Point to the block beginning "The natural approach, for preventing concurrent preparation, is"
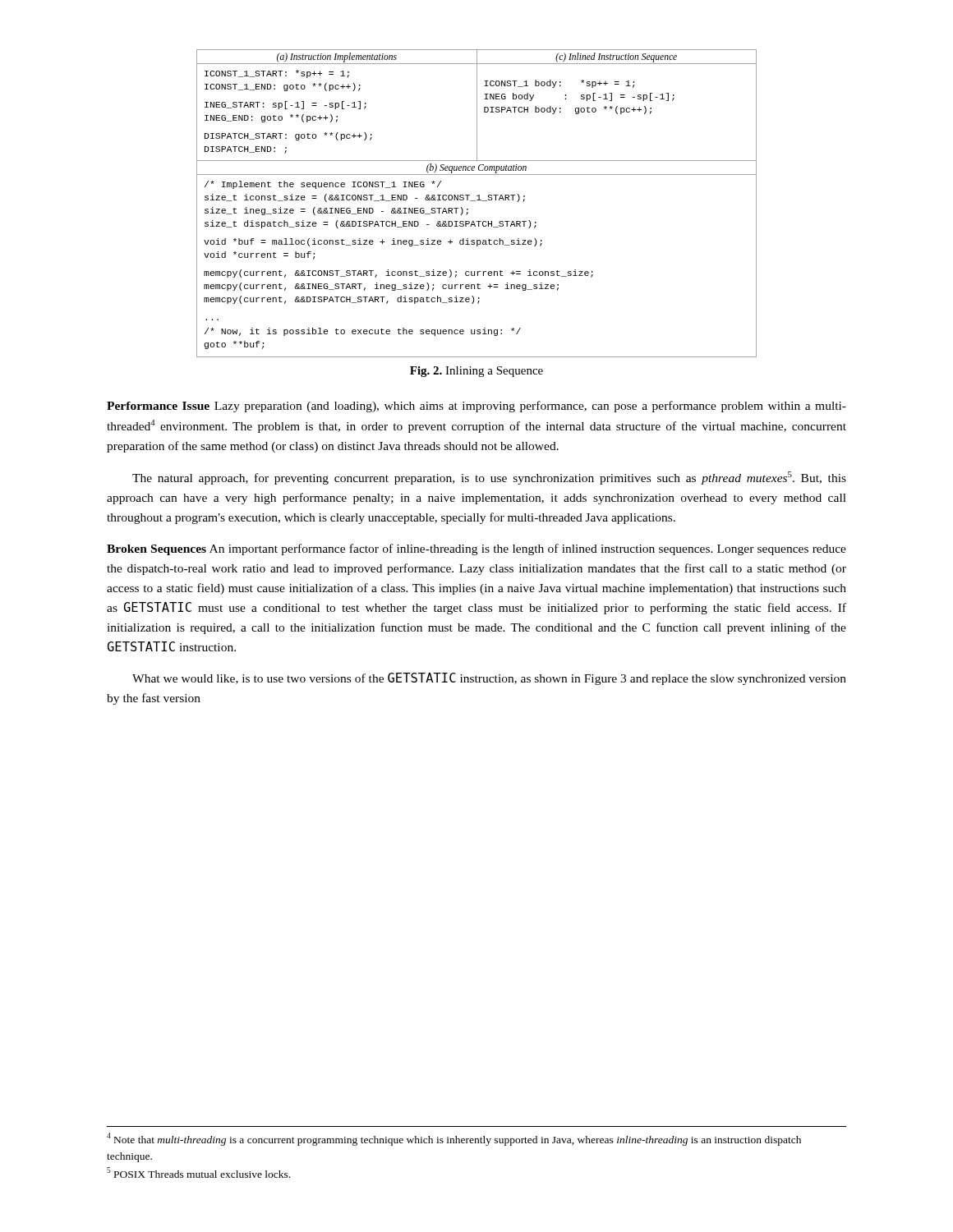The width and height of the screenshot is (953, 1232). click(476, 497)
